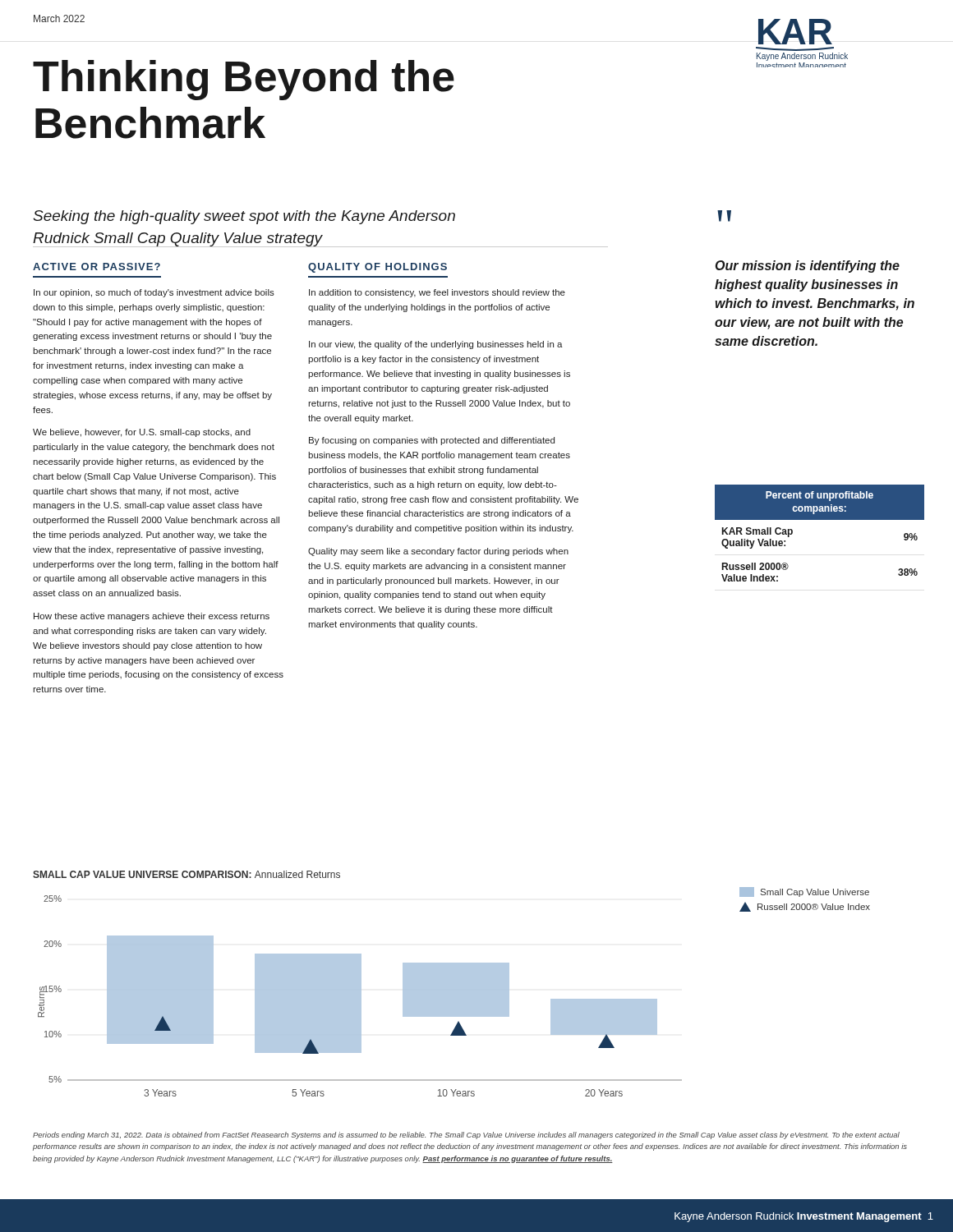Screen dimensions: 1232x953
Task: Select the table that reads "KAR Small Cap Quality Value:"
Action: 819,538
